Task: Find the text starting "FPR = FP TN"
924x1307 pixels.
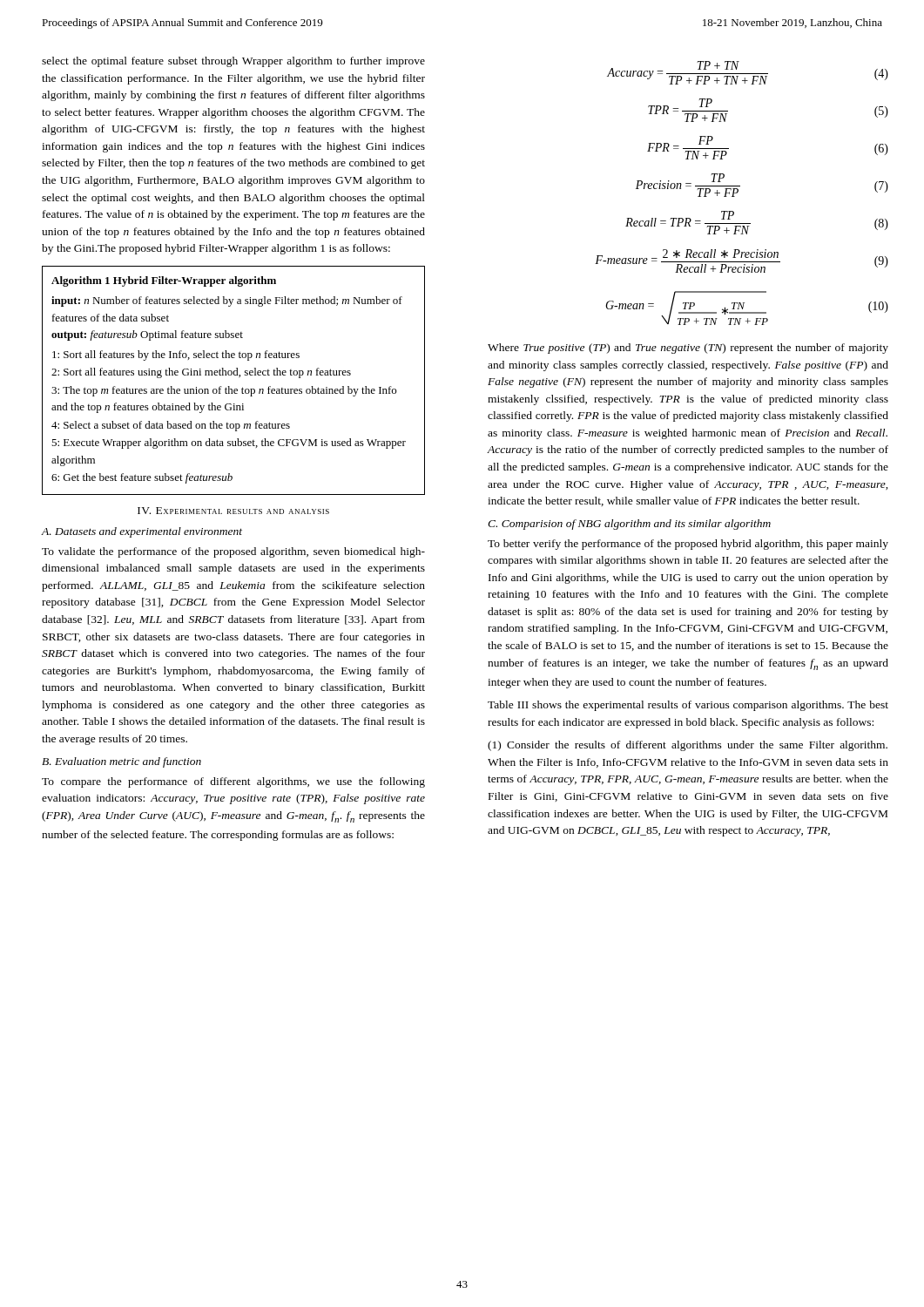Action: (x=706, y=149)
